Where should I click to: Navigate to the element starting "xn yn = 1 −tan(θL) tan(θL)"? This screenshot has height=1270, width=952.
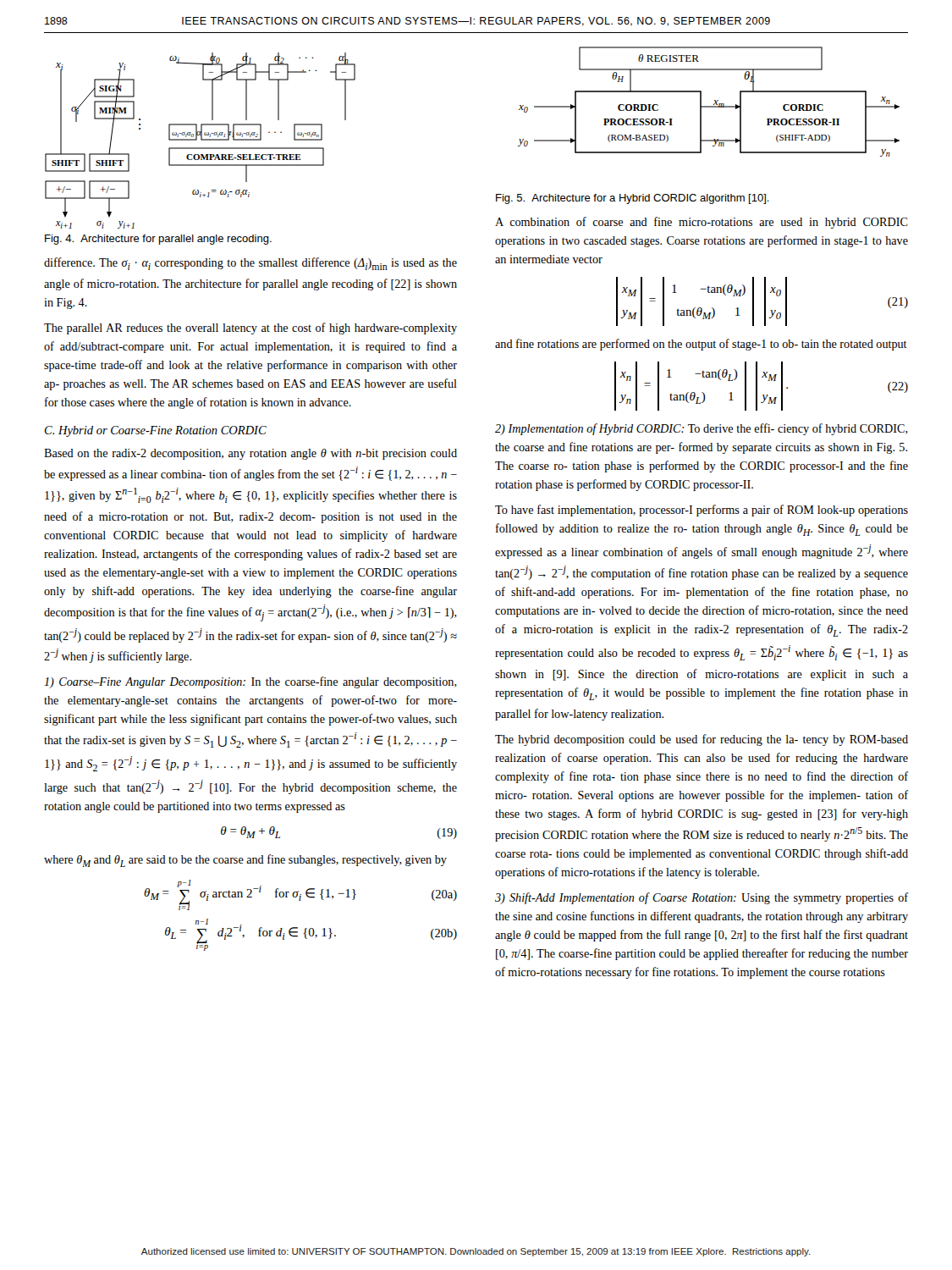(702, 386)
